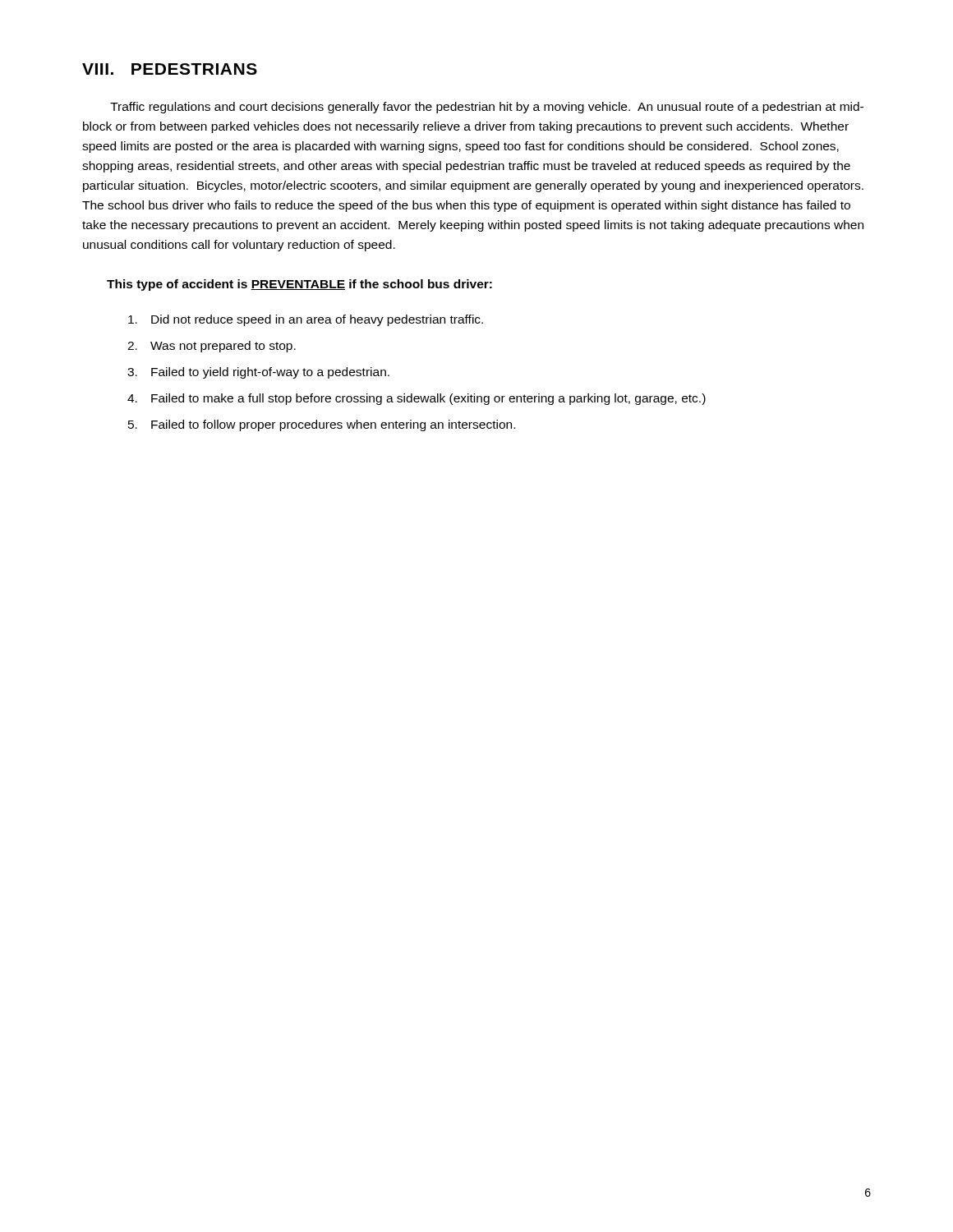Image resolution: width=953 pixels, height=1232 pixels.
Task: Click on the region starting "4. Failed to make"
Action: (499, 399)
